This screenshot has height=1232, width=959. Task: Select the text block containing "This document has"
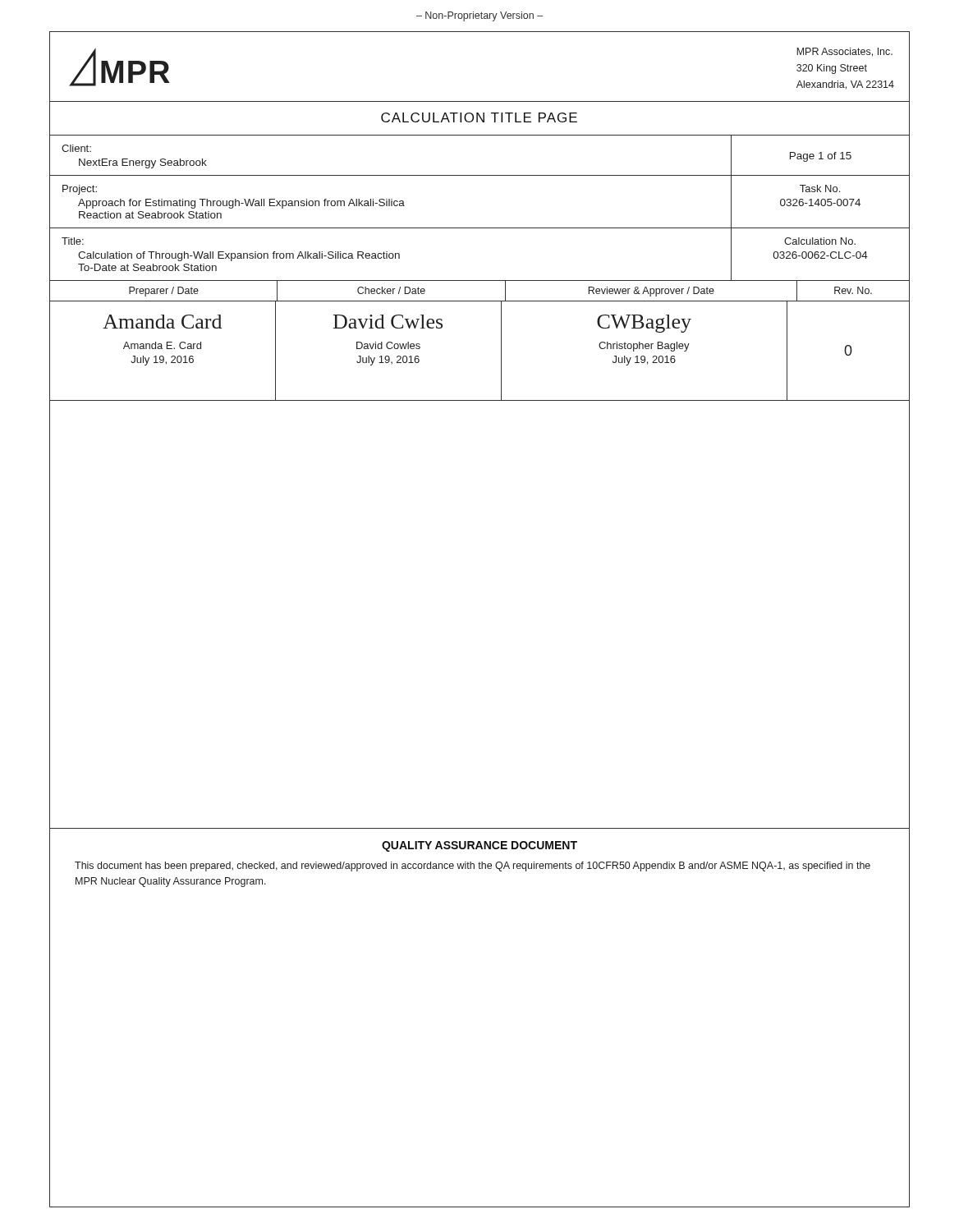click(473, 873)
